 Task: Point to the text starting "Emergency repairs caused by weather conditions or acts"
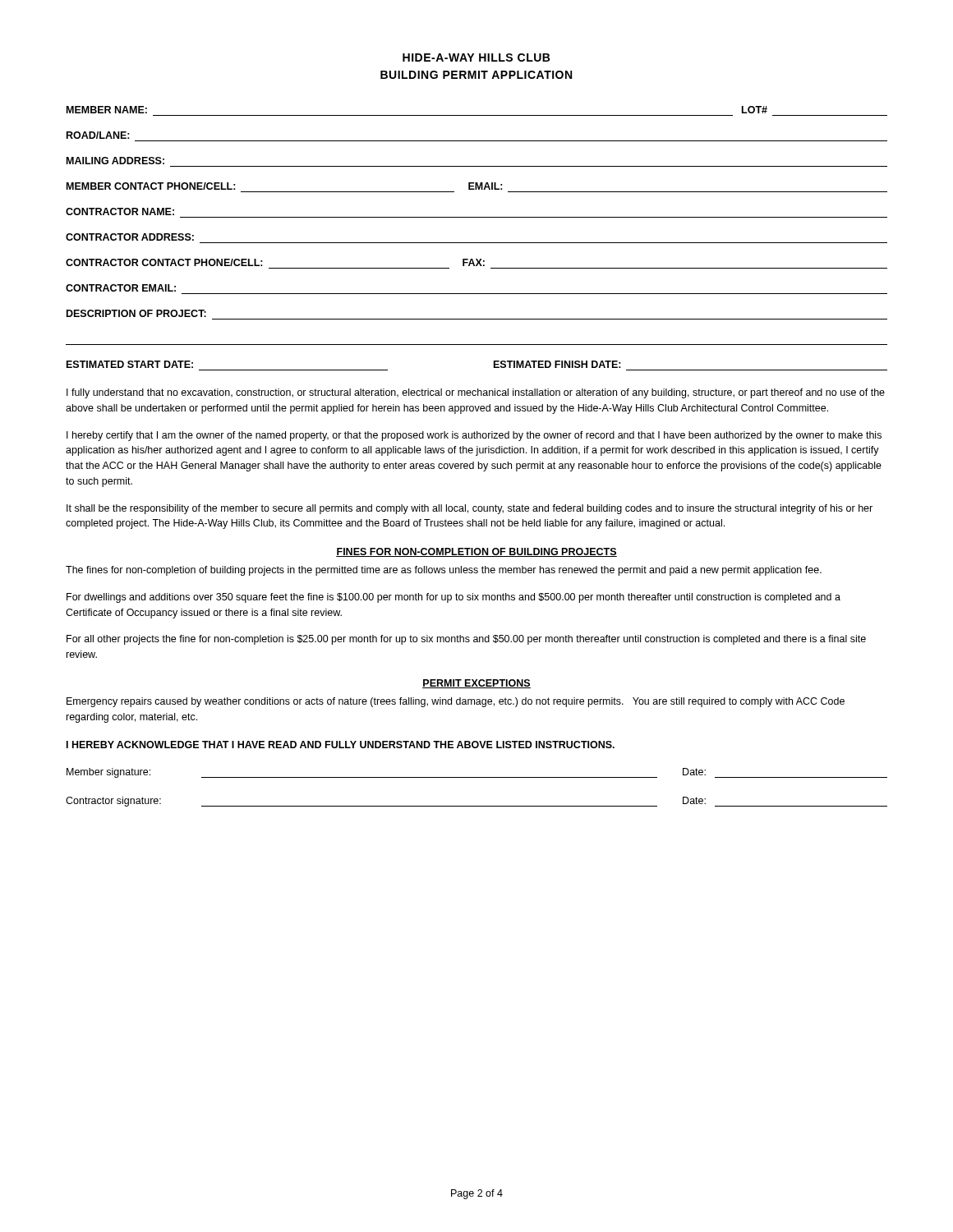[455, 709]
